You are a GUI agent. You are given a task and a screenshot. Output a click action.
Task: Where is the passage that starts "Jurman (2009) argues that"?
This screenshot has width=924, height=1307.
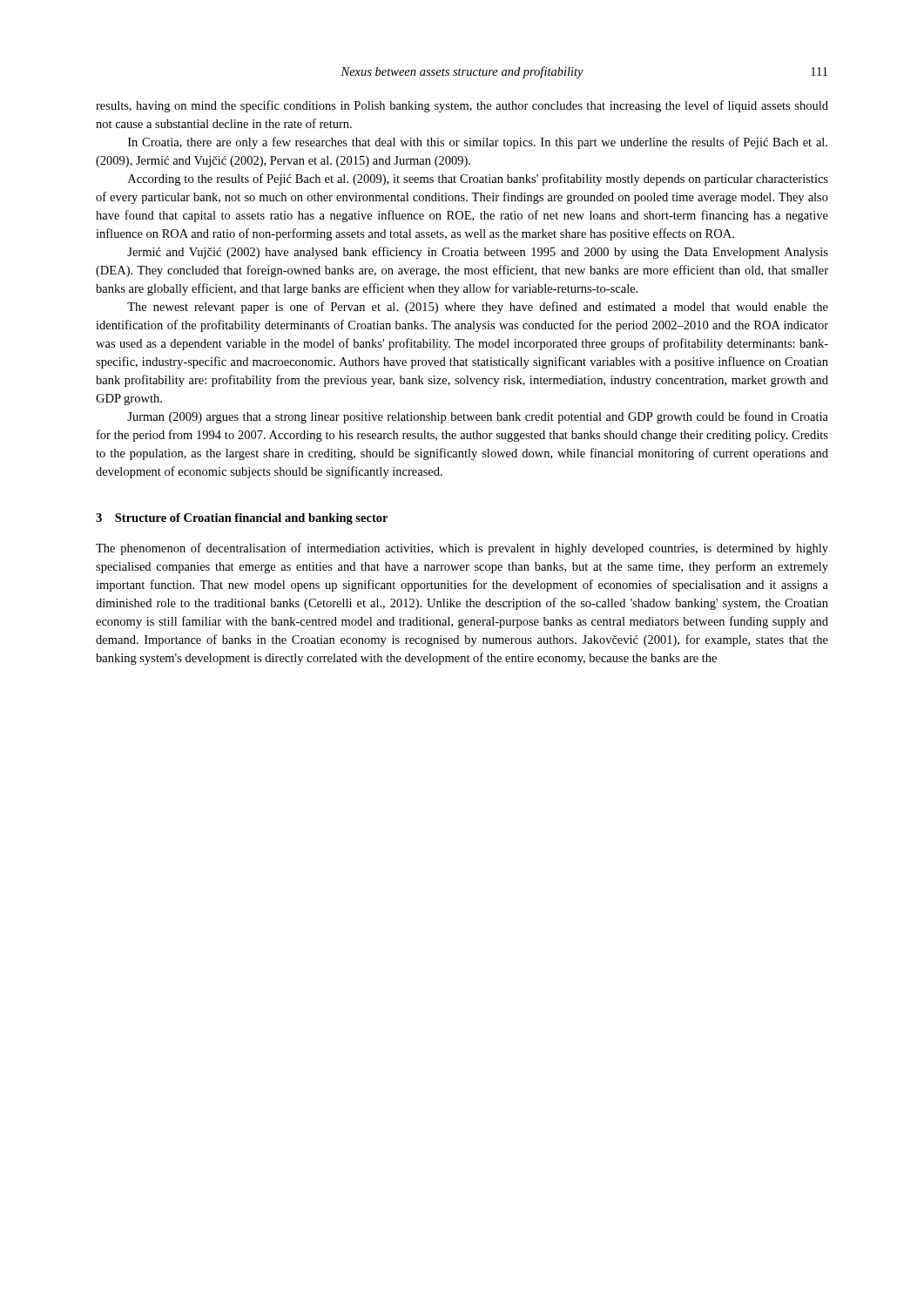[x=462, y=445]
